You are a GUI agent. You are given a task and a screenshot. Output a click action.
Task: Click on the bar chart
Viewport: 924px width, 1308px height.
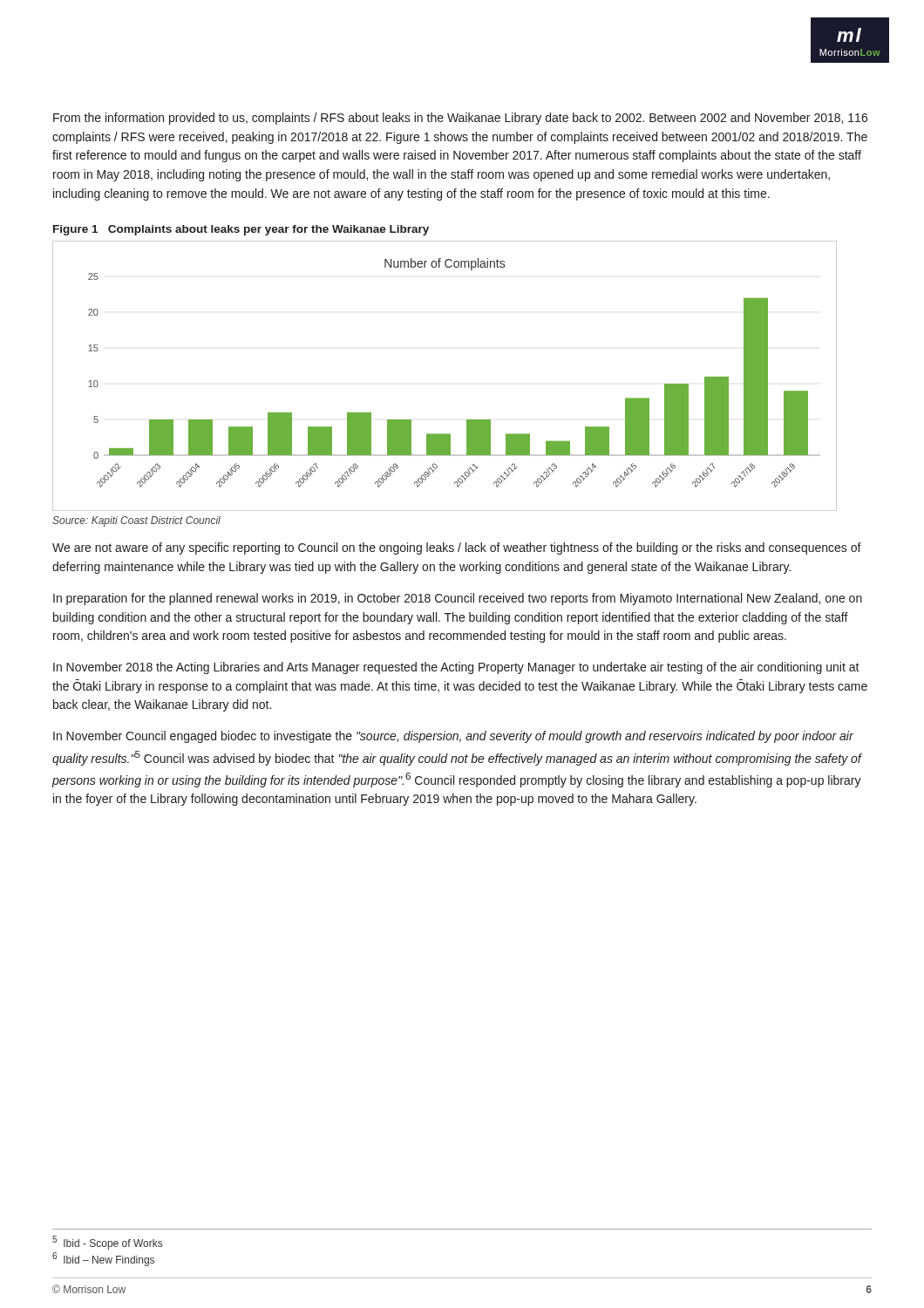(445, 376)
